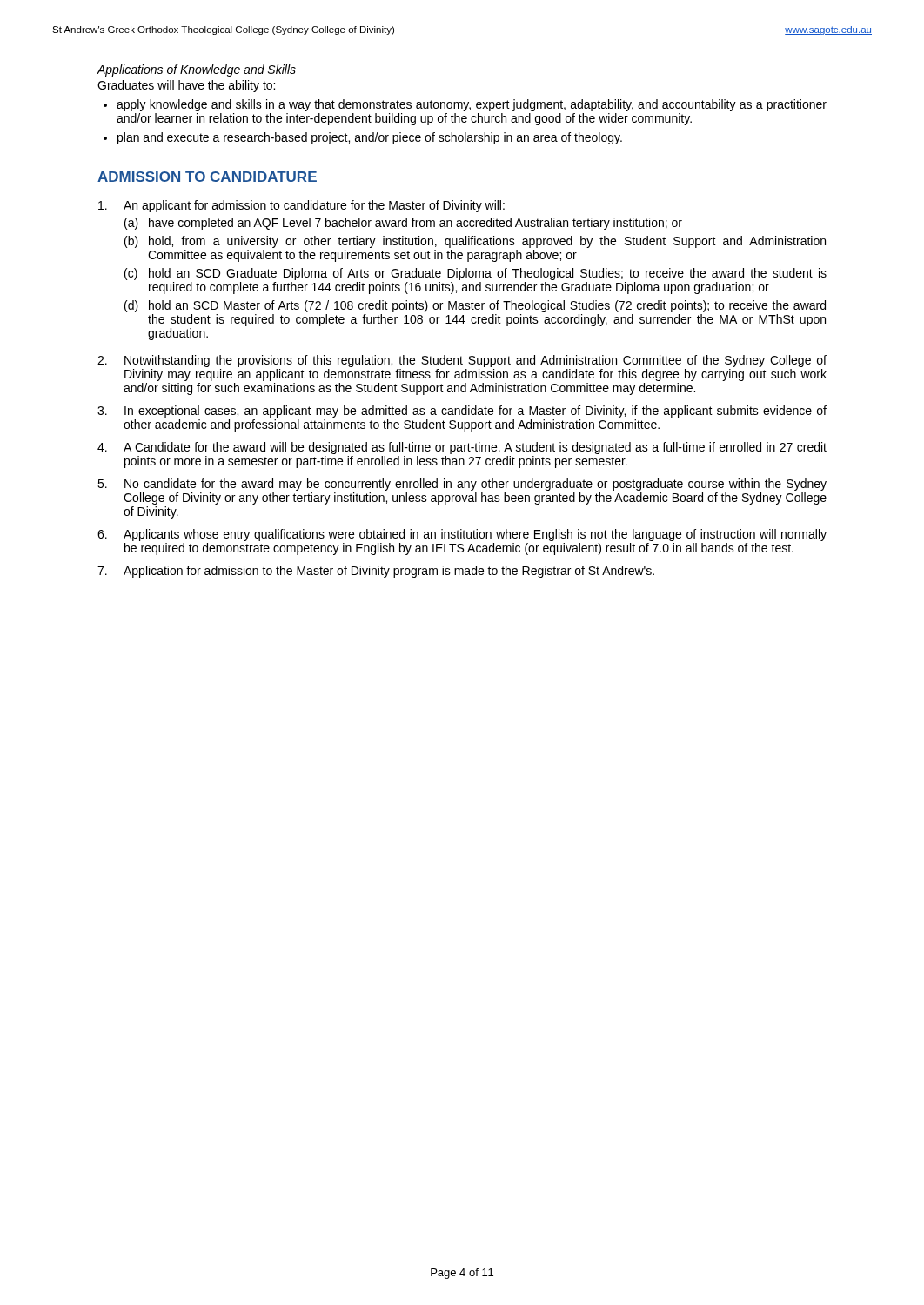Image resolution: width=924 pixels, height=1305 pixels.
Task: Select the passage starting "6. Applicants whose entry qualifications were obtained"
Action: [462, 541]
